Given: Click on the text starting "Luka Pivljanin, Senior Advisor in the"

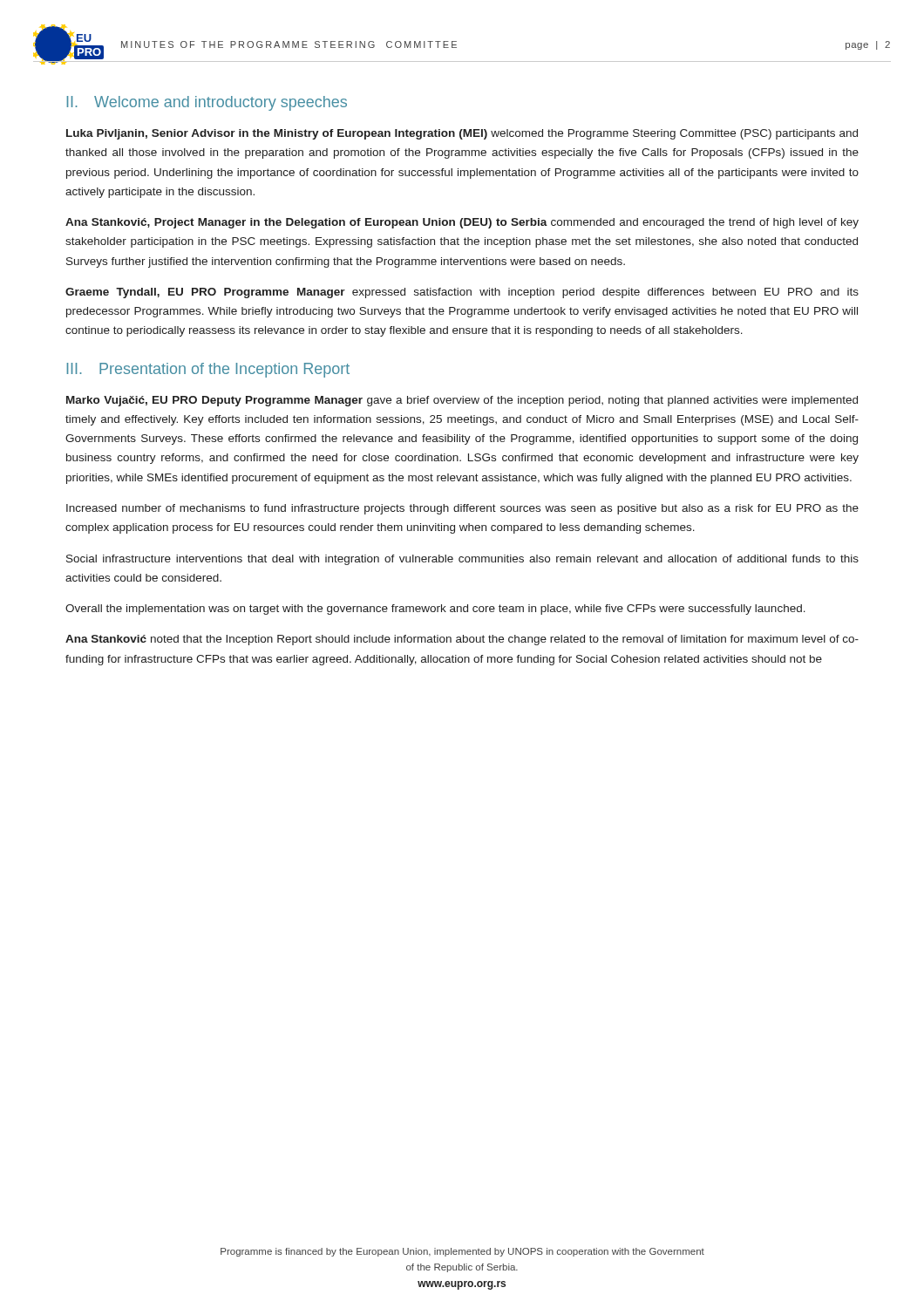Looking at the screenshot, I should 462,162.
